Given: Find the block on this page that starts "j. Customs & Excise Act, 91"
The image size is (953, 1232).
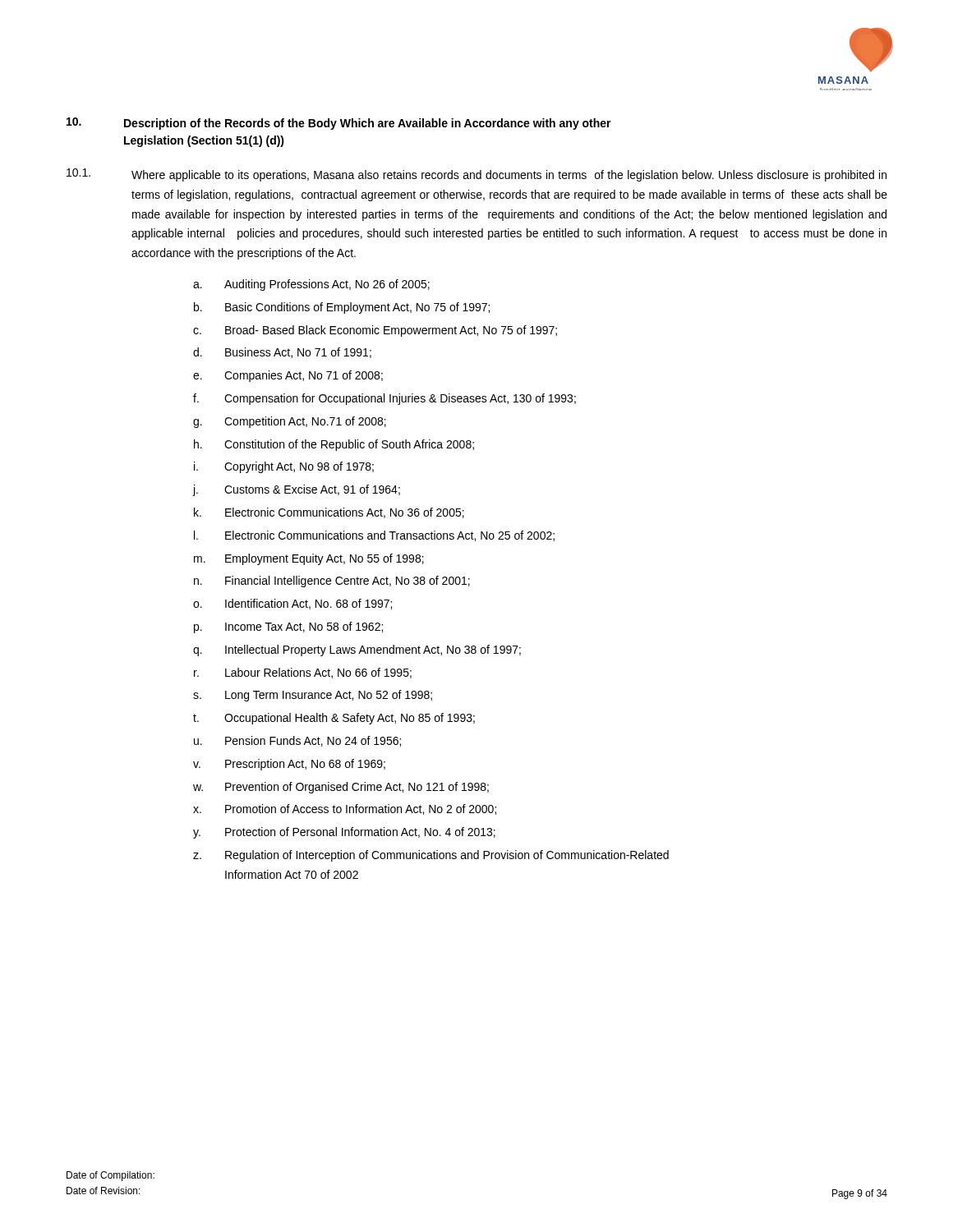Looking at the screenshot, I should 297,490.
